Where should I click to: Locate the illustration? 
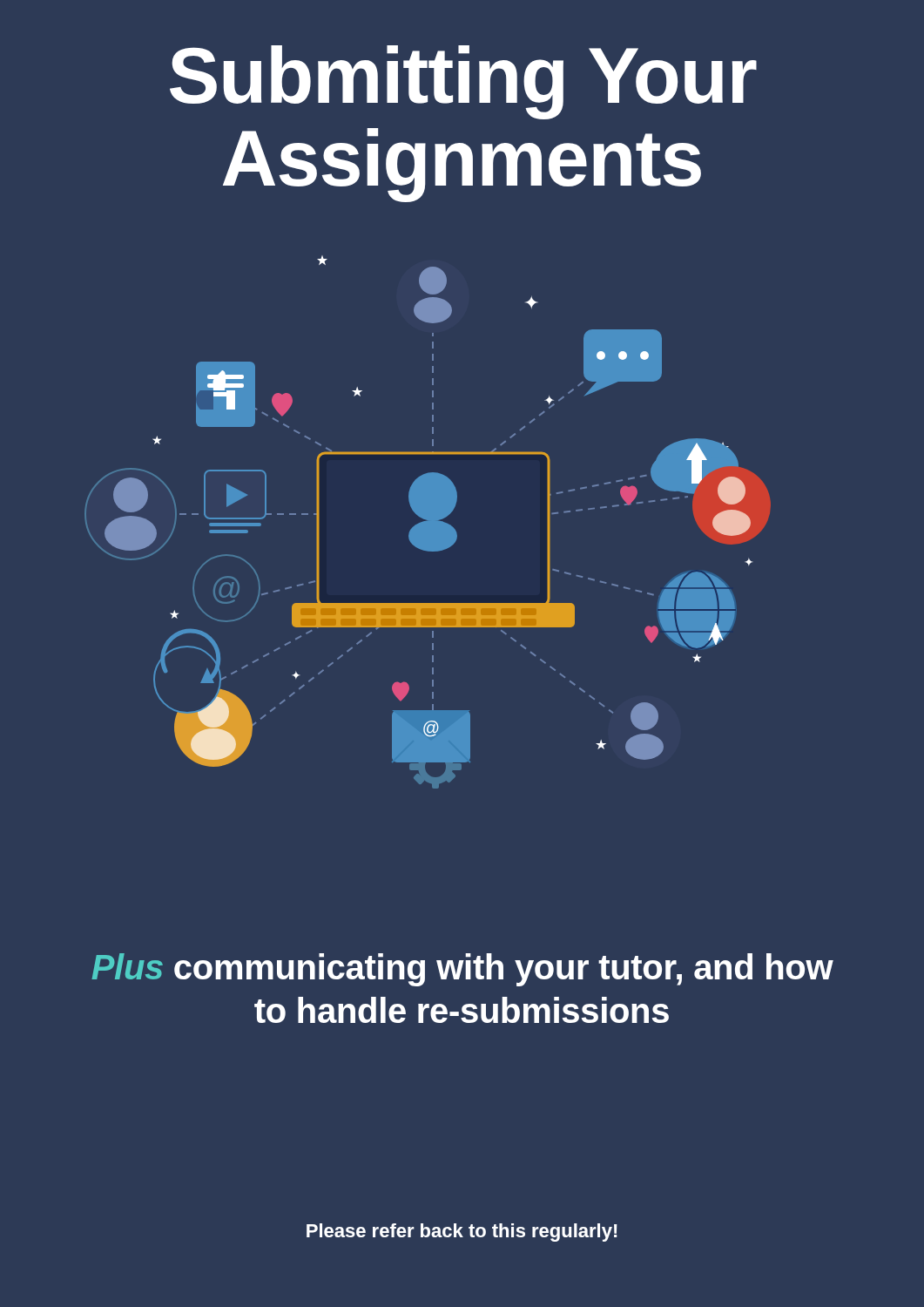point(462,562)
